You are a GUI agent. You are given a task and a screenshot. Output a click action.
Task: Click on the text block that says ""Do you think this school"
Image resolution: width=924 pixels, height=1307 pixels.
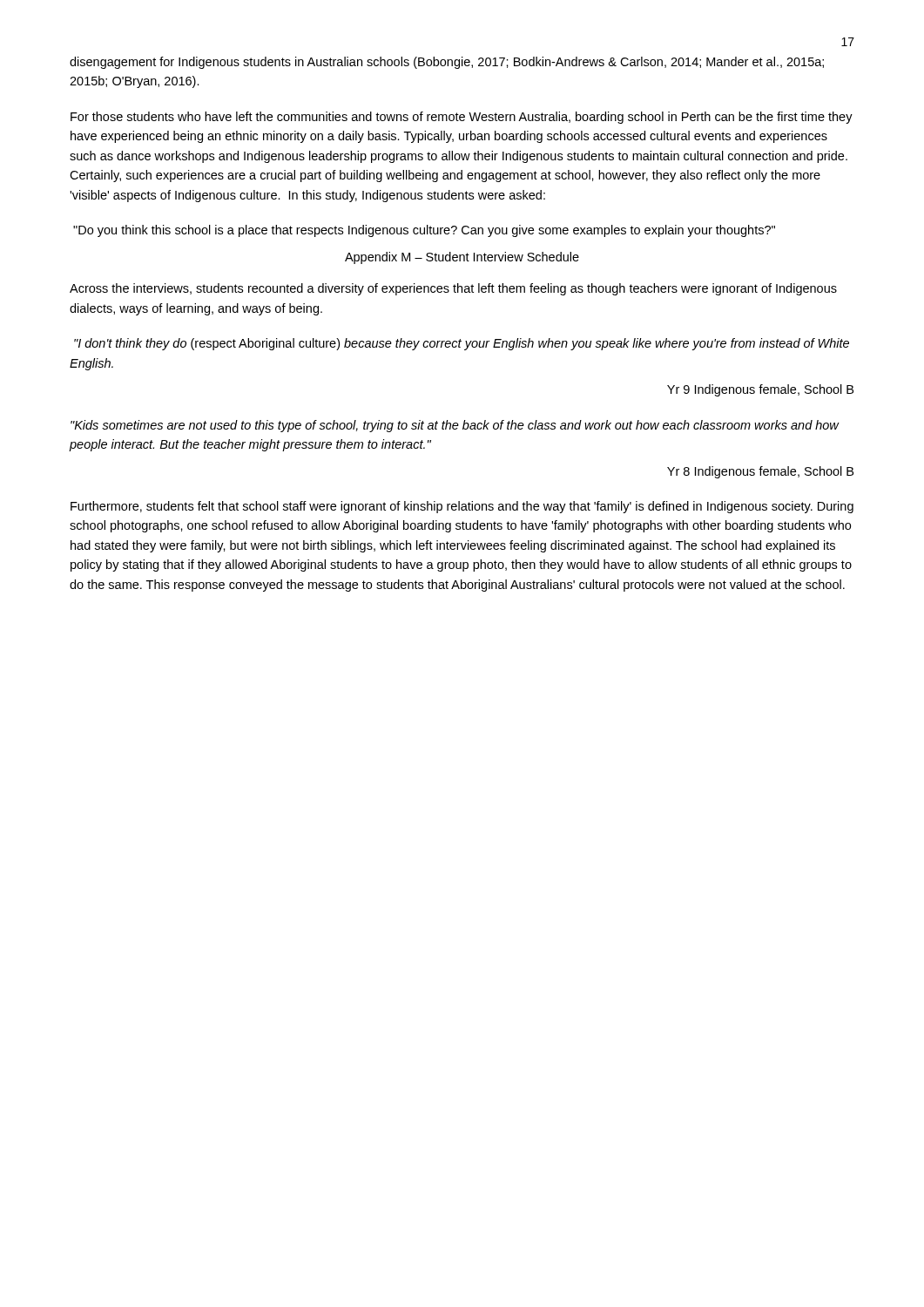[423, 230]
